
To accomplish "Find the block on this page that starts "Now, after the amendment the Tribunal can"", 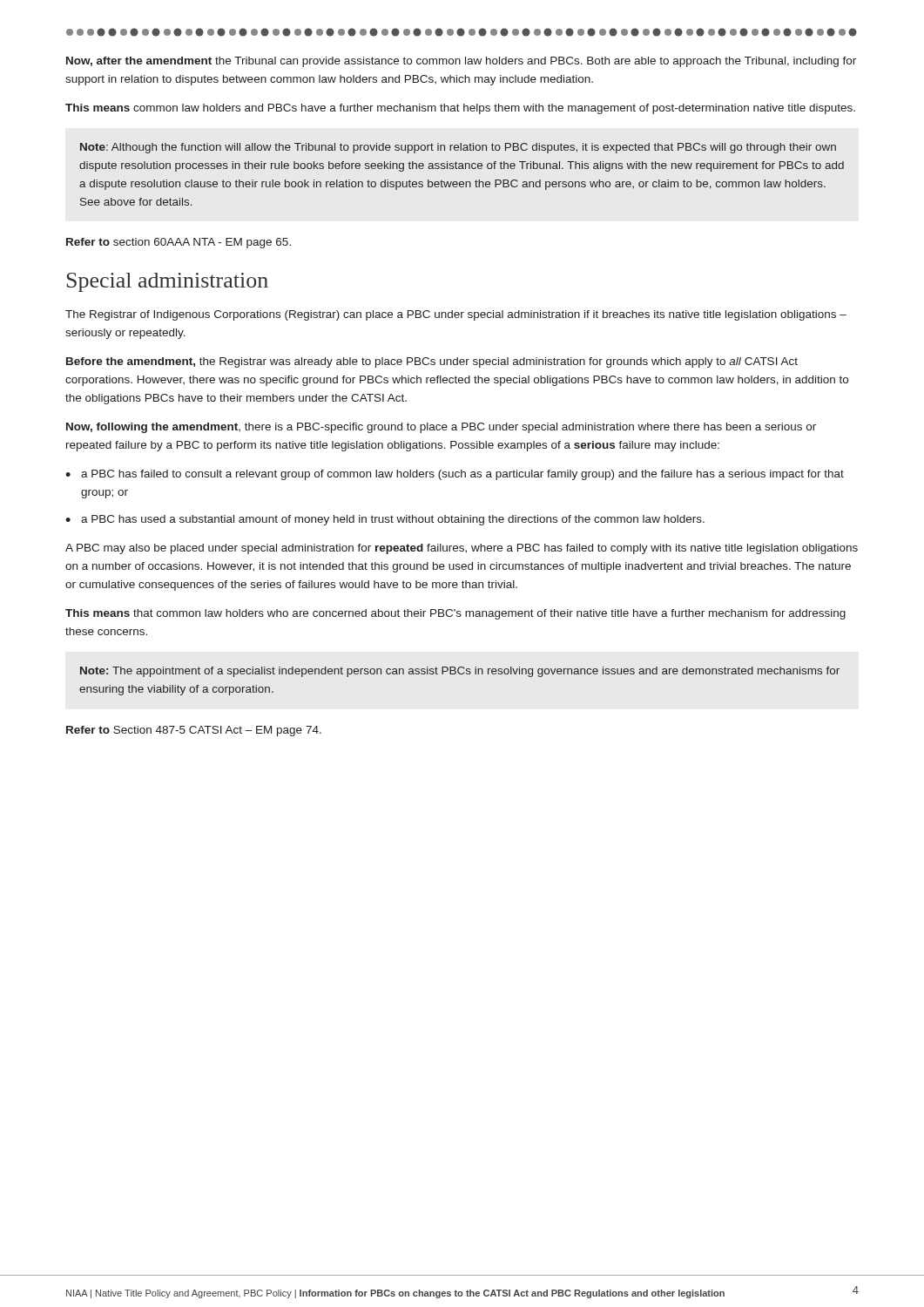I will (462, 71).
